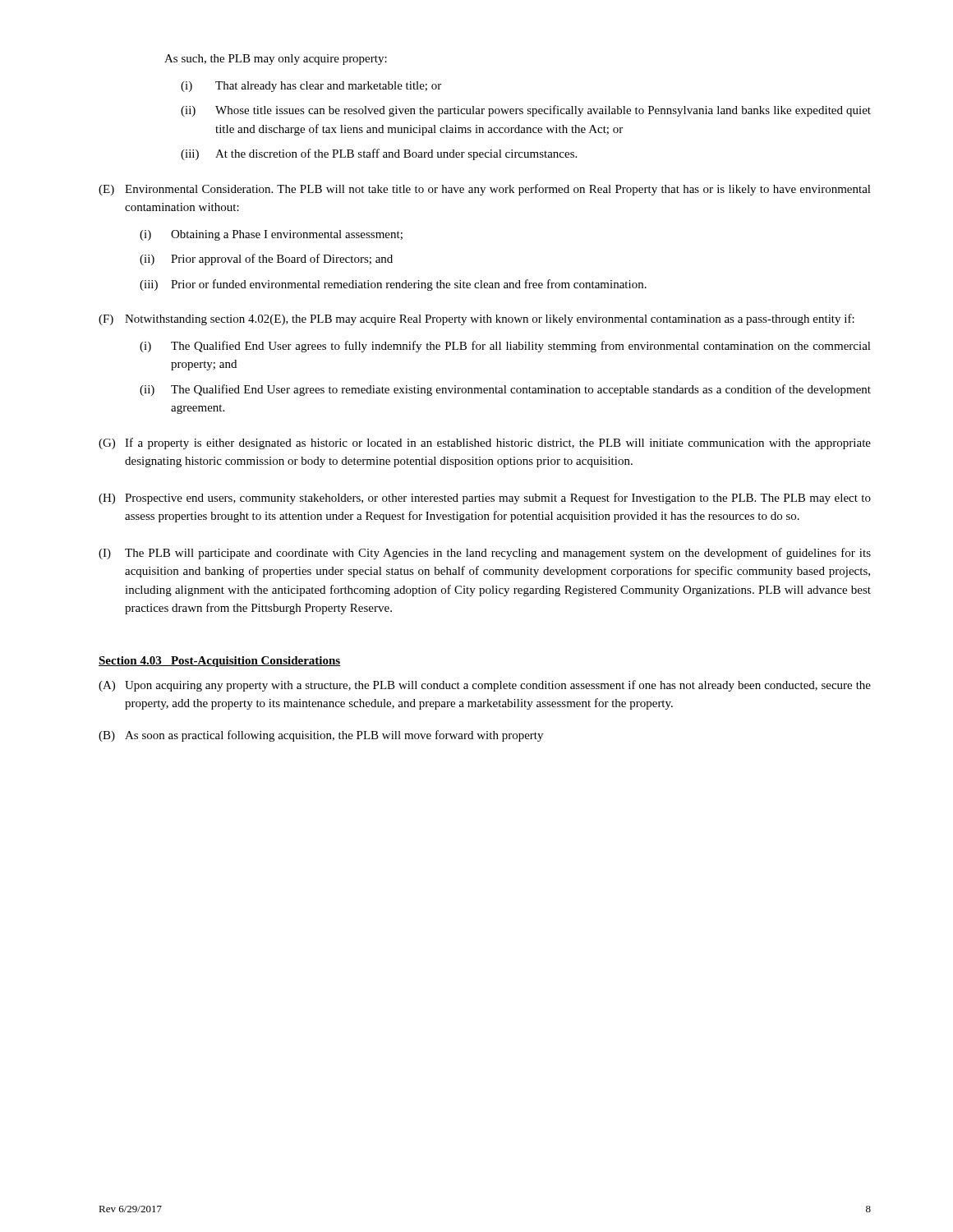The height and width of the screenshot is (1232, 953).
Task: Point to the block beginning "(ii) The Qualified End"
Action: 505,398
